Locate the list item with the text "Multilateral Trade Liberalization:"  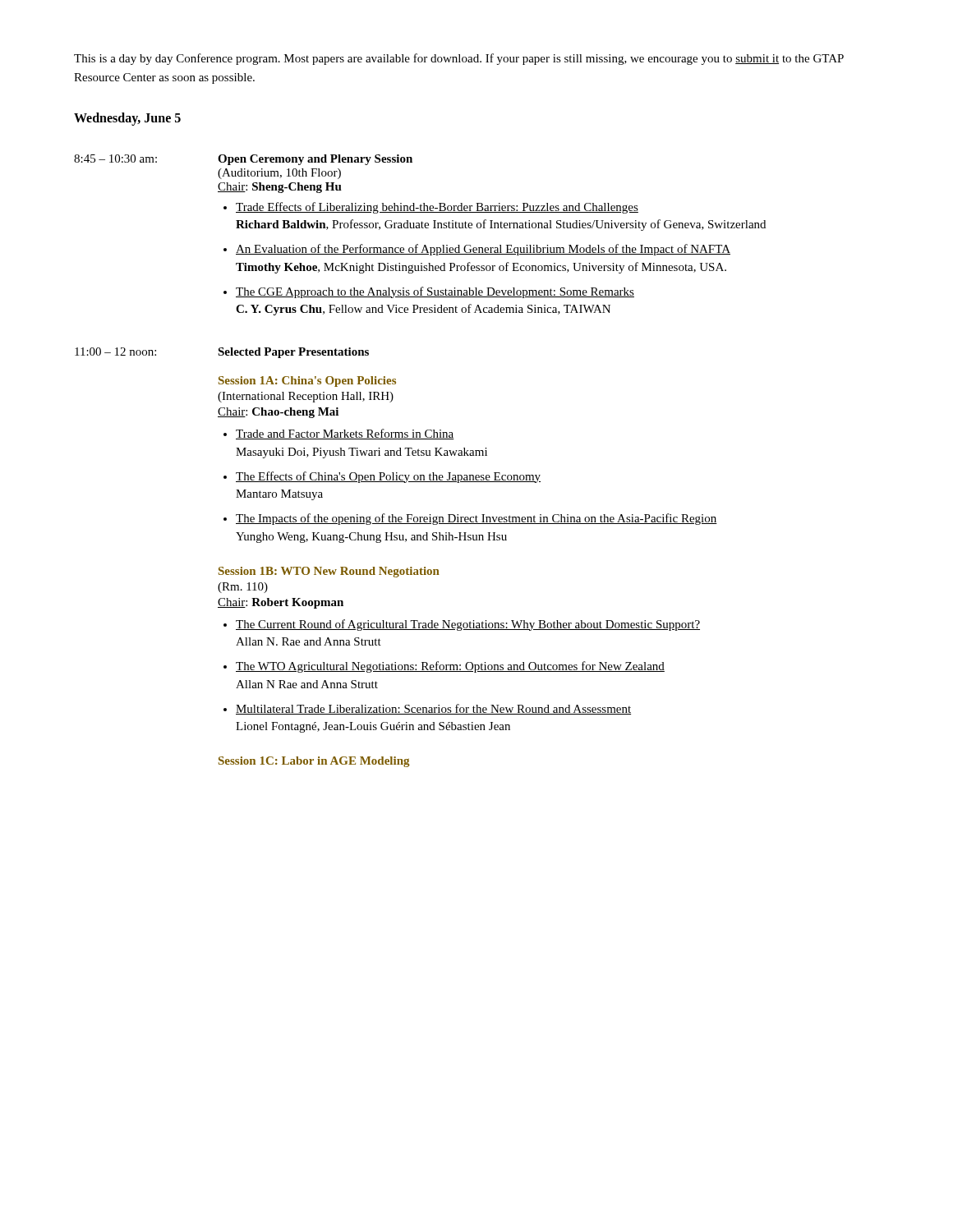pos(557,718)
